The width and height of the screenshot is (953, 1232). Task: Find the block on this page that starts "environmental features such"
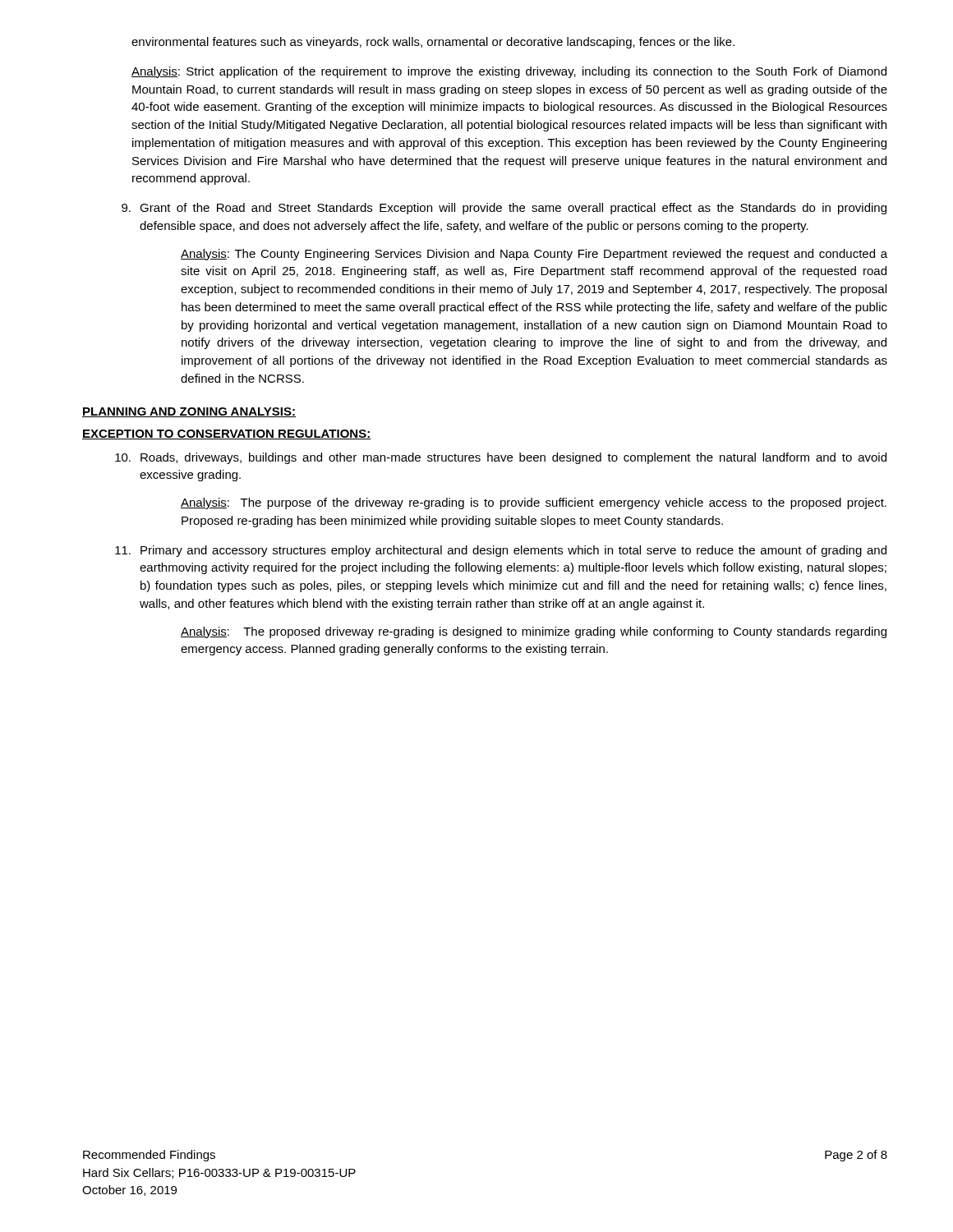coord(434,41)
